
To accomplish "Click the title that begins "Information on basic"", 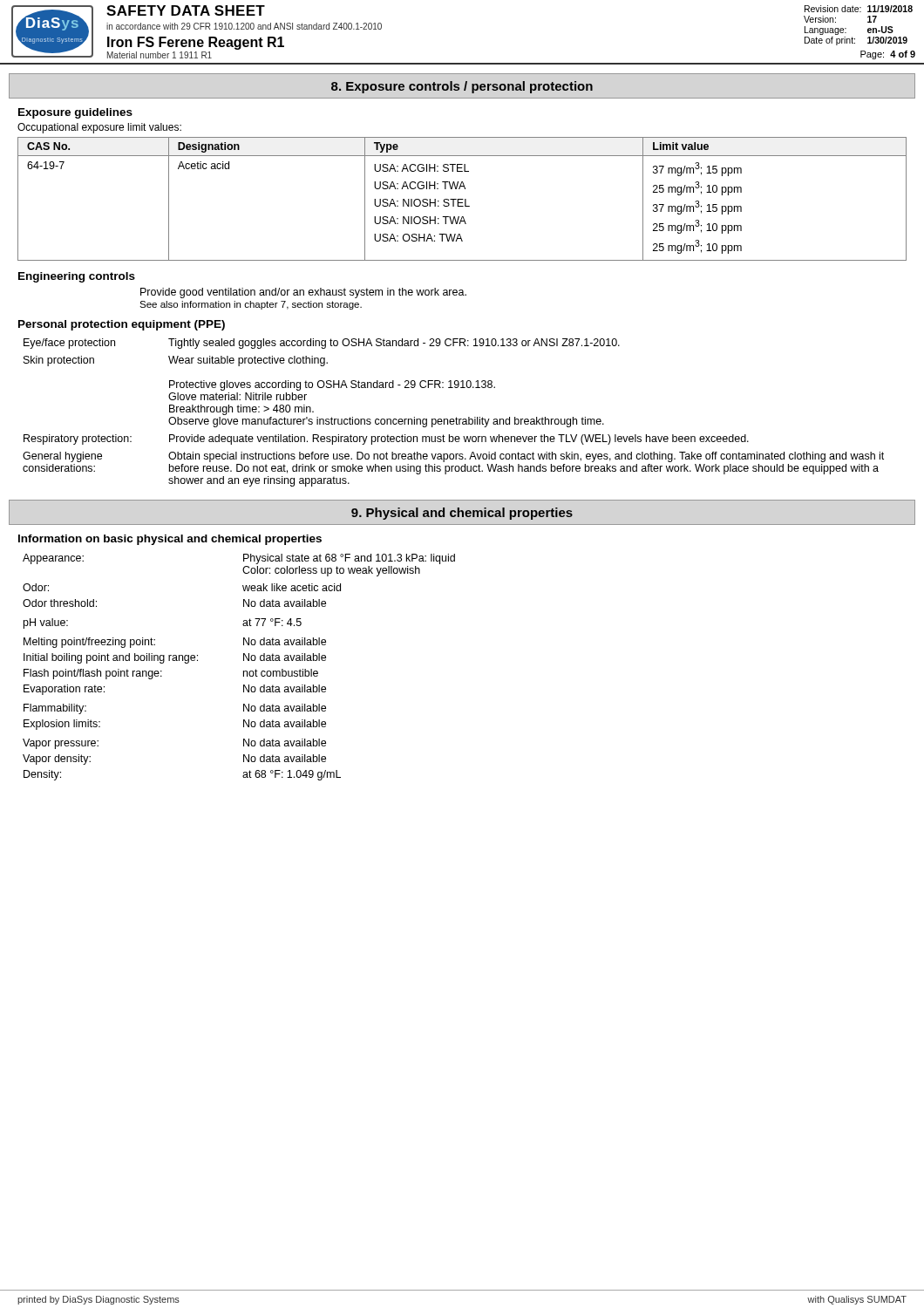I will 170,538.
